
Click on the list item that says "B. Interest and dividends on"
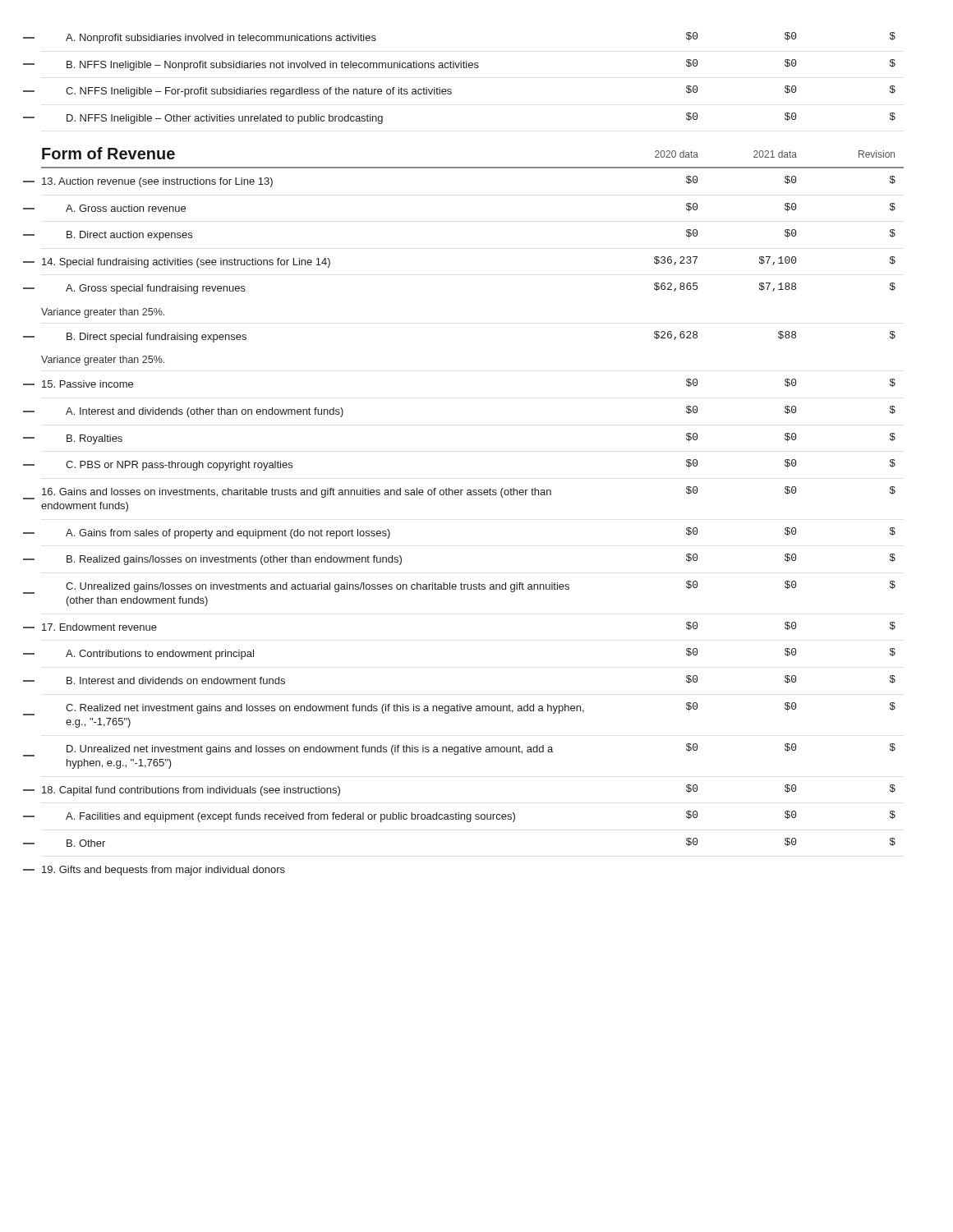[x=175, y=679]
